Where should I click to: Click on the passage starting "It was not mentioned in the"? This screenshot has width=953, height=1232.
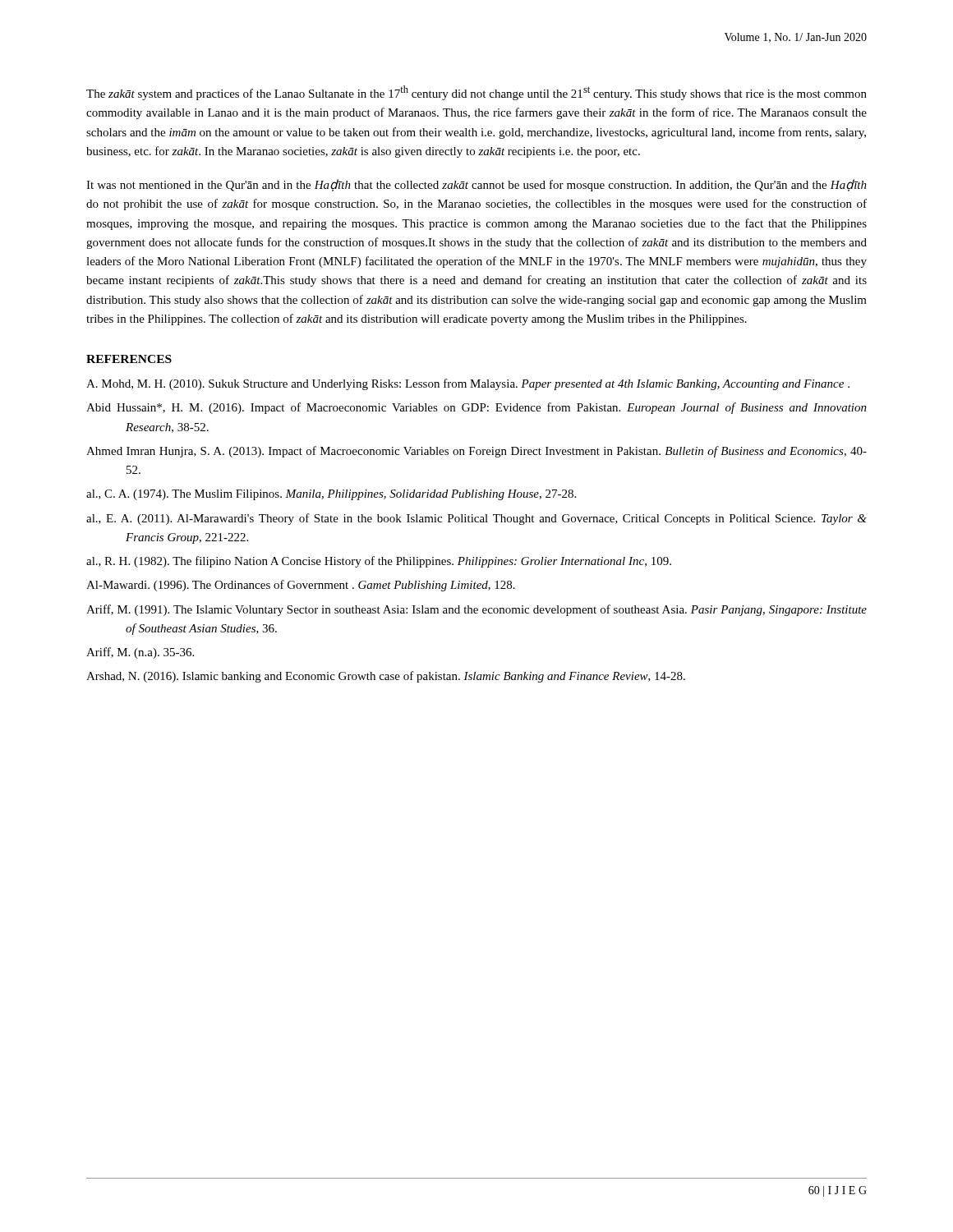(476, 252)
